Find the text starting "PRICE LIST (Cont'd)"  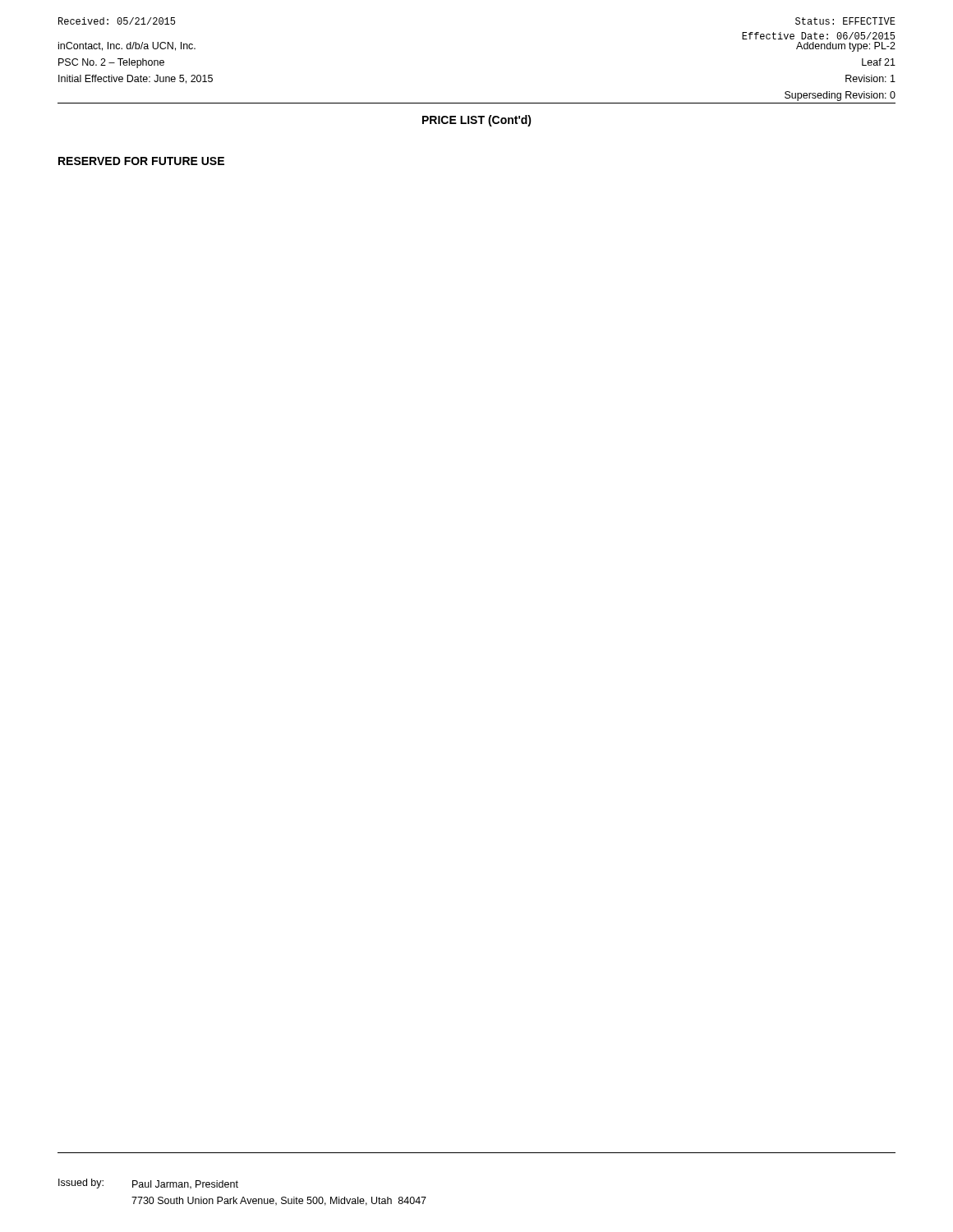[x=476, y=120]
